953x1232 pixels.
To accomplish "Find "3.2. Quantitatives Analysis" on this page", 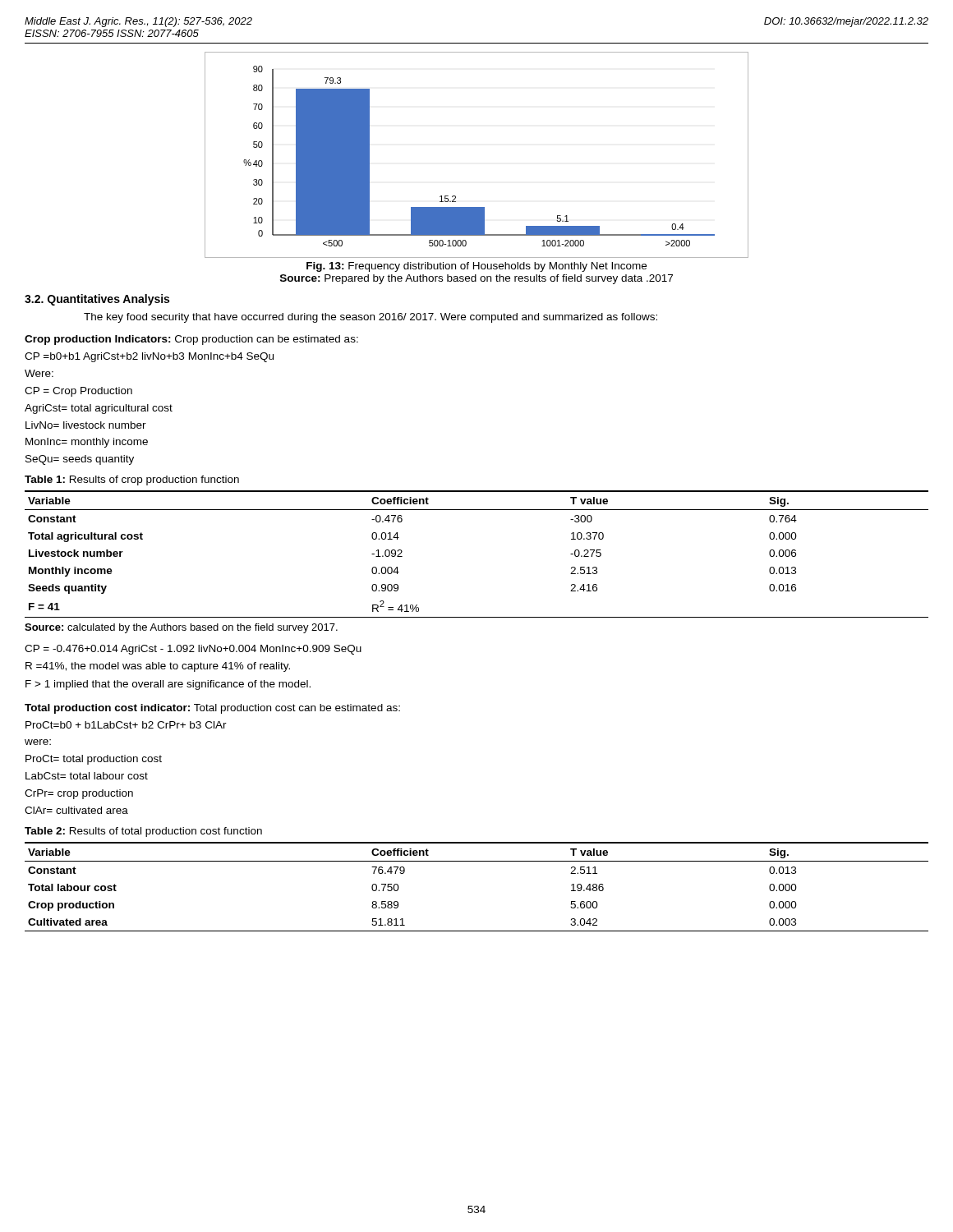I will (x=97, y=299).
